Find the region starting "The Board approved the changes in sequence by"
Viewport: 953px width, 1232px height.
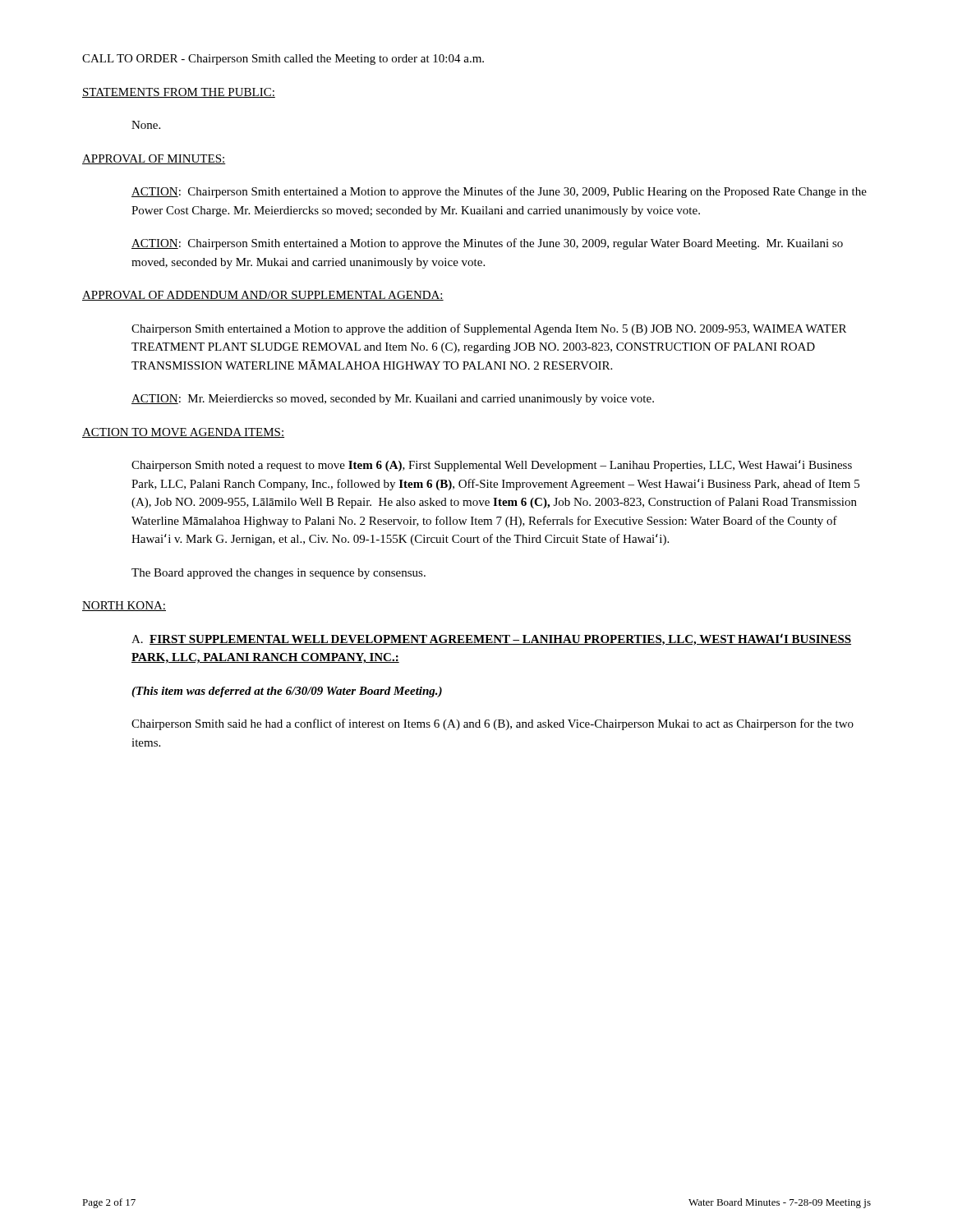pyautogui.click(x=279, y=574)
